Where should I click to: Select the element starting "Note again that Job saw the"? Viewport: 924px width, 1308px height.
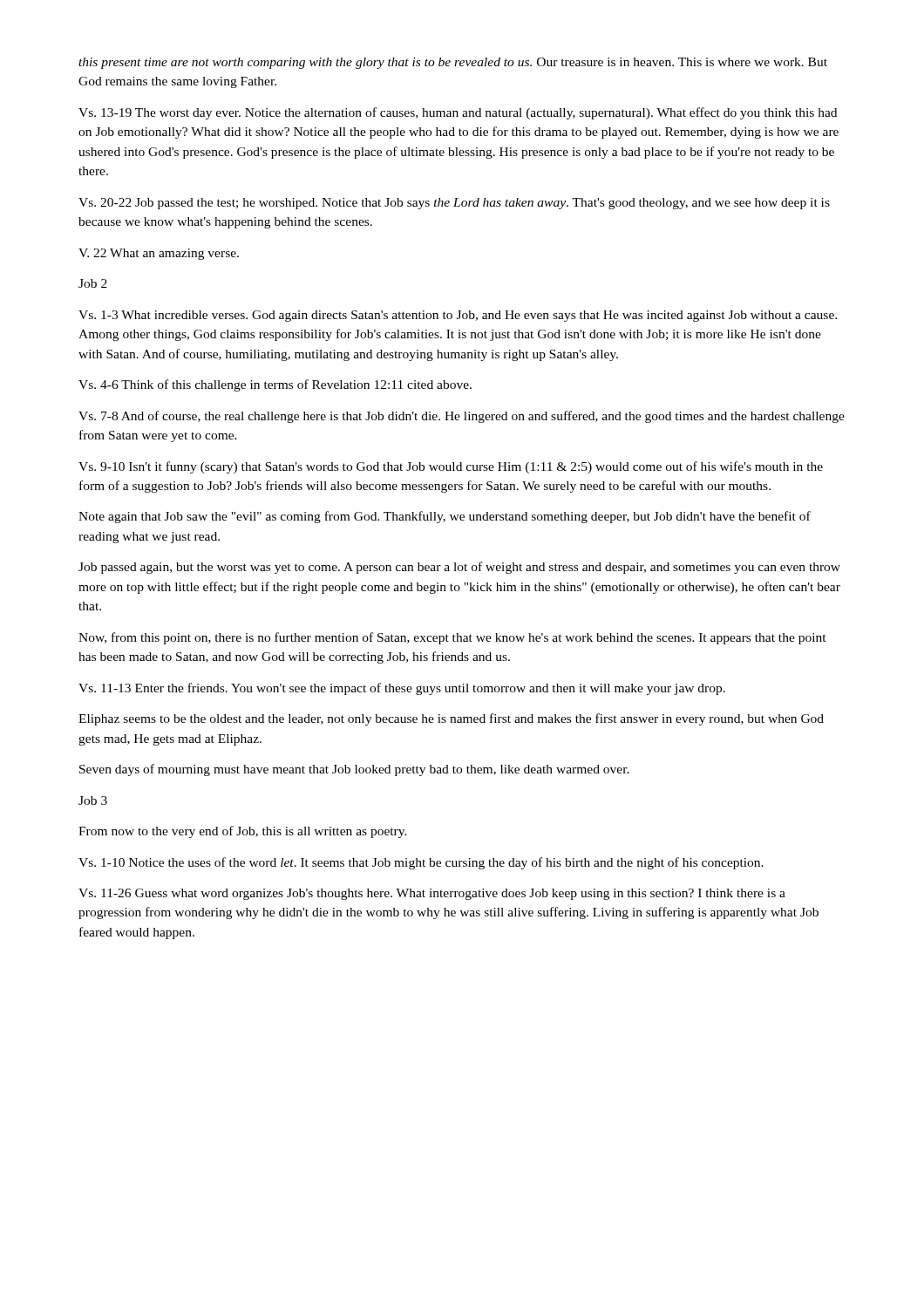[x=444, y=526]
